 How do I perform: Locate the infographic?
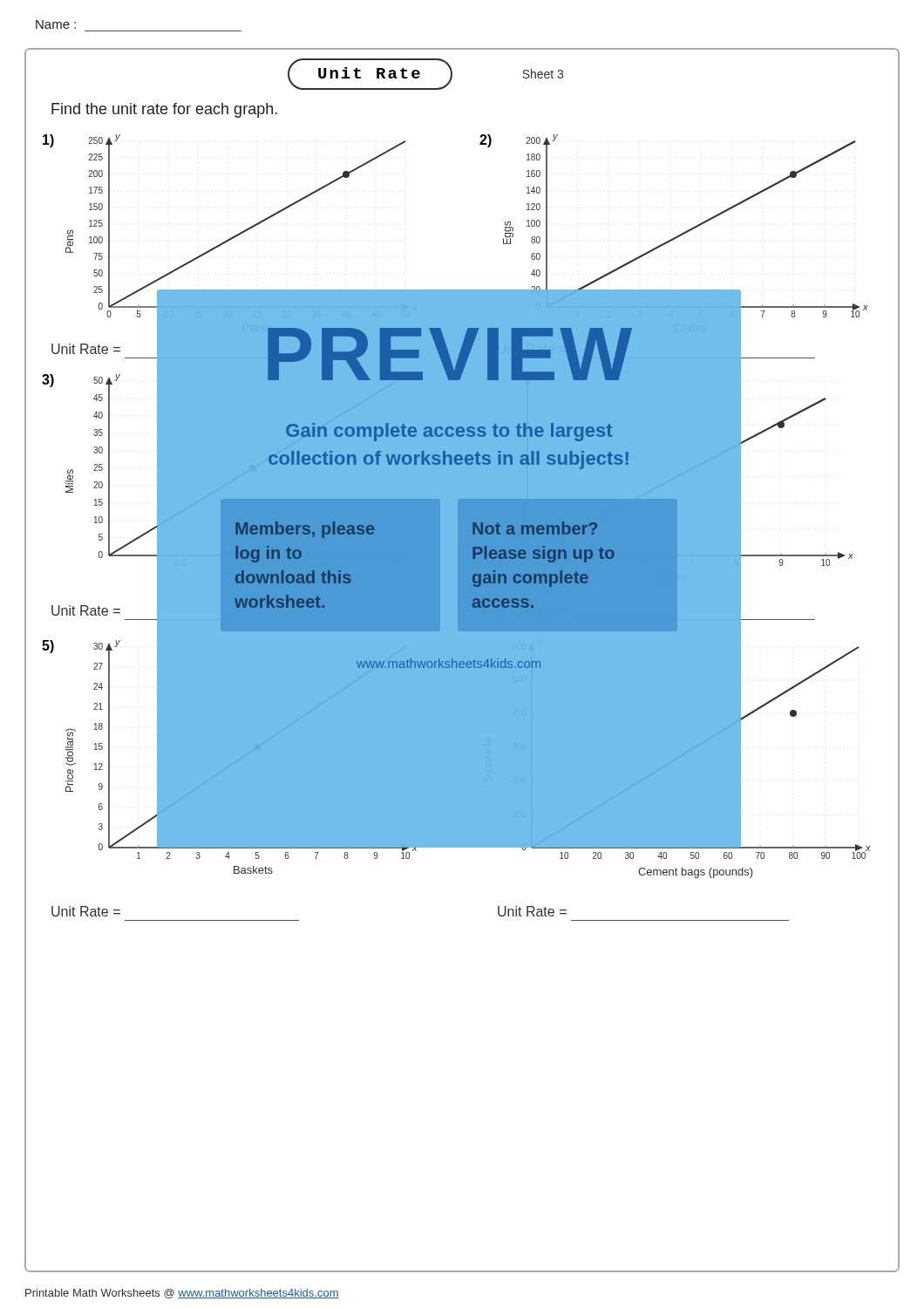tap(449, 569)
